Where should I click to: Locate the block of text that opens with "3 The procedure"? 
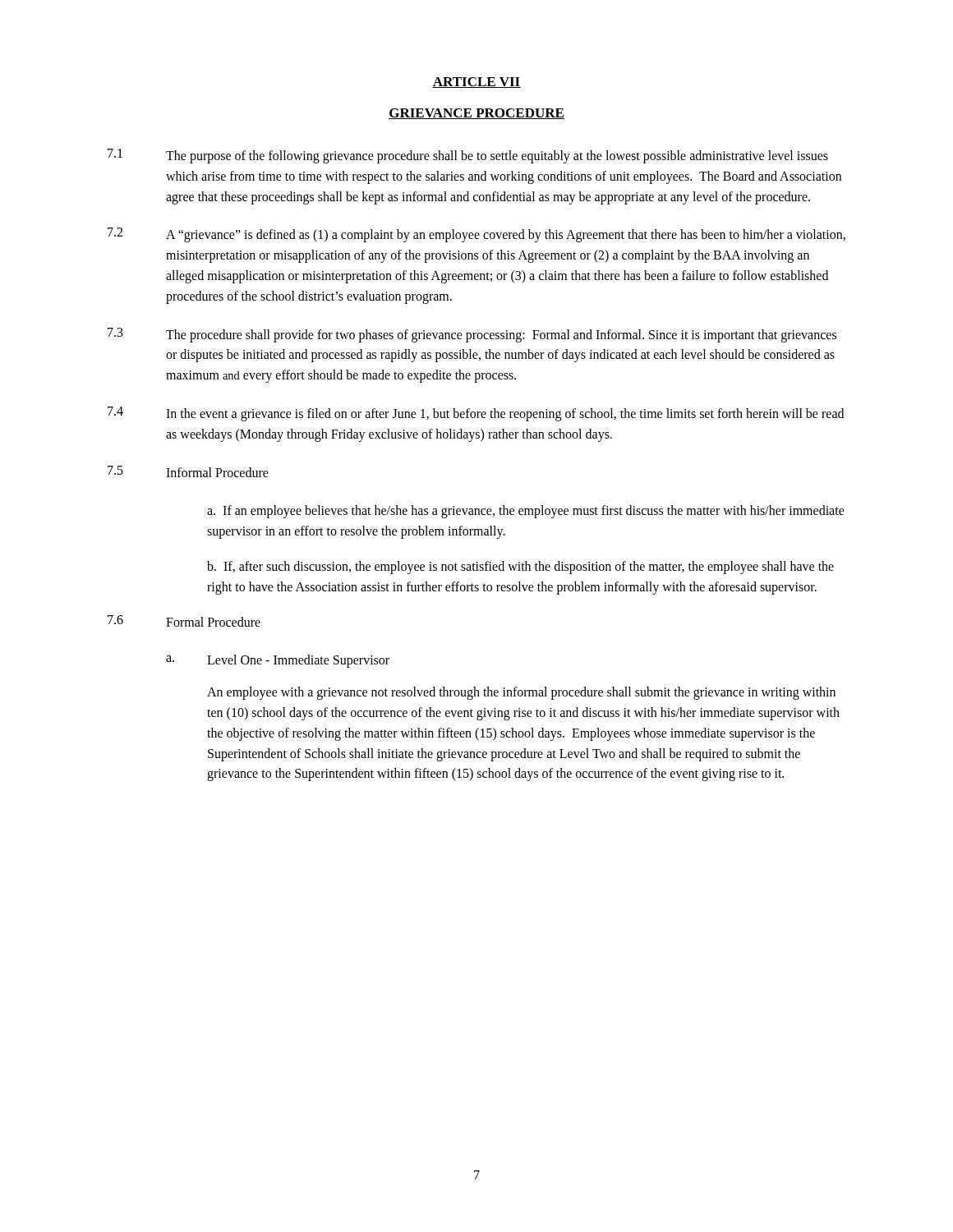476,355
